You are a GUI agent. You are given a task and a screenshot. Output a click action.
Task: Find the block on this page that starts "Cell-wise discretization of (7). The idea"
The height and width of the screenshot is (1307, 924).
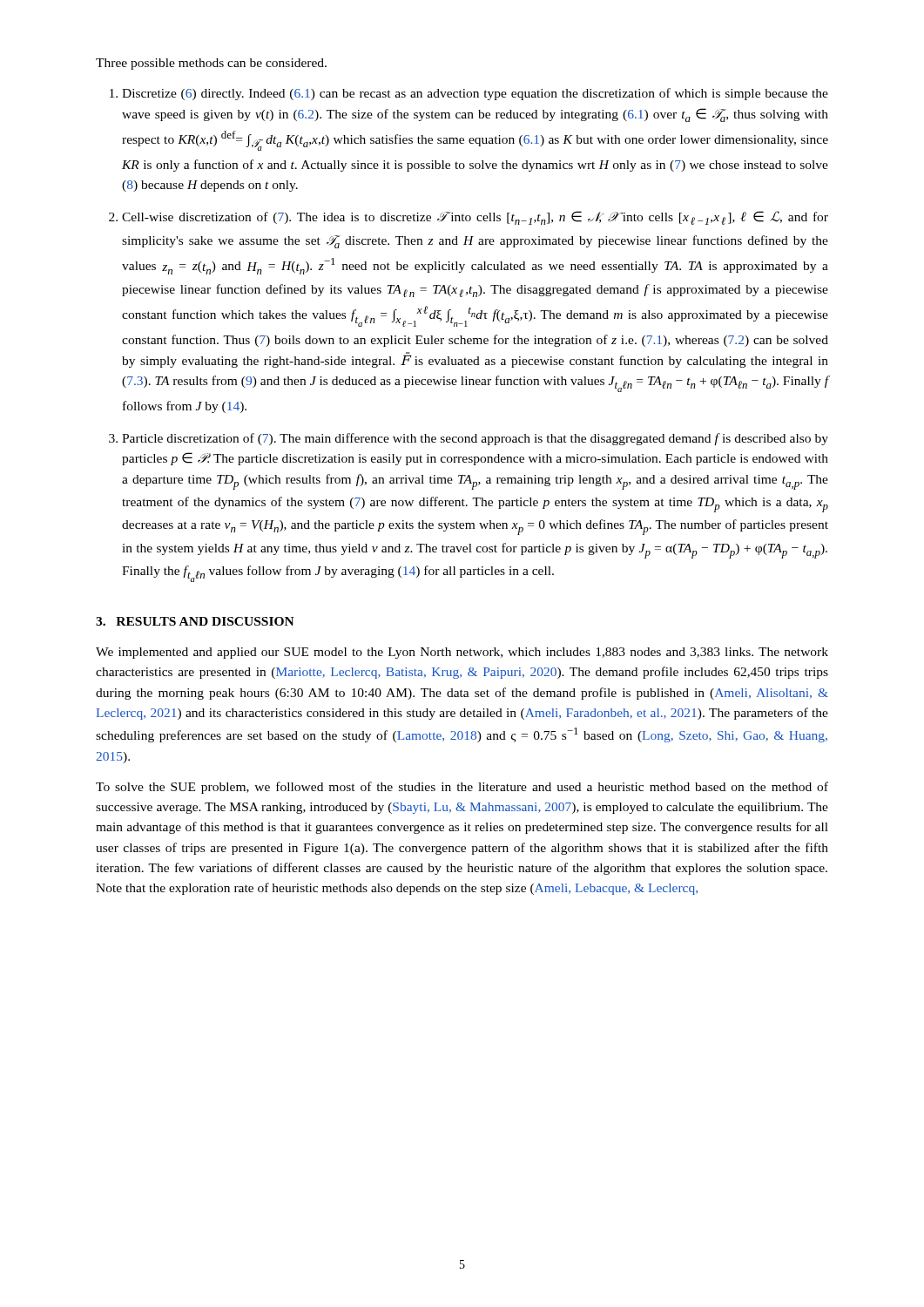click(x=475, y=311)
